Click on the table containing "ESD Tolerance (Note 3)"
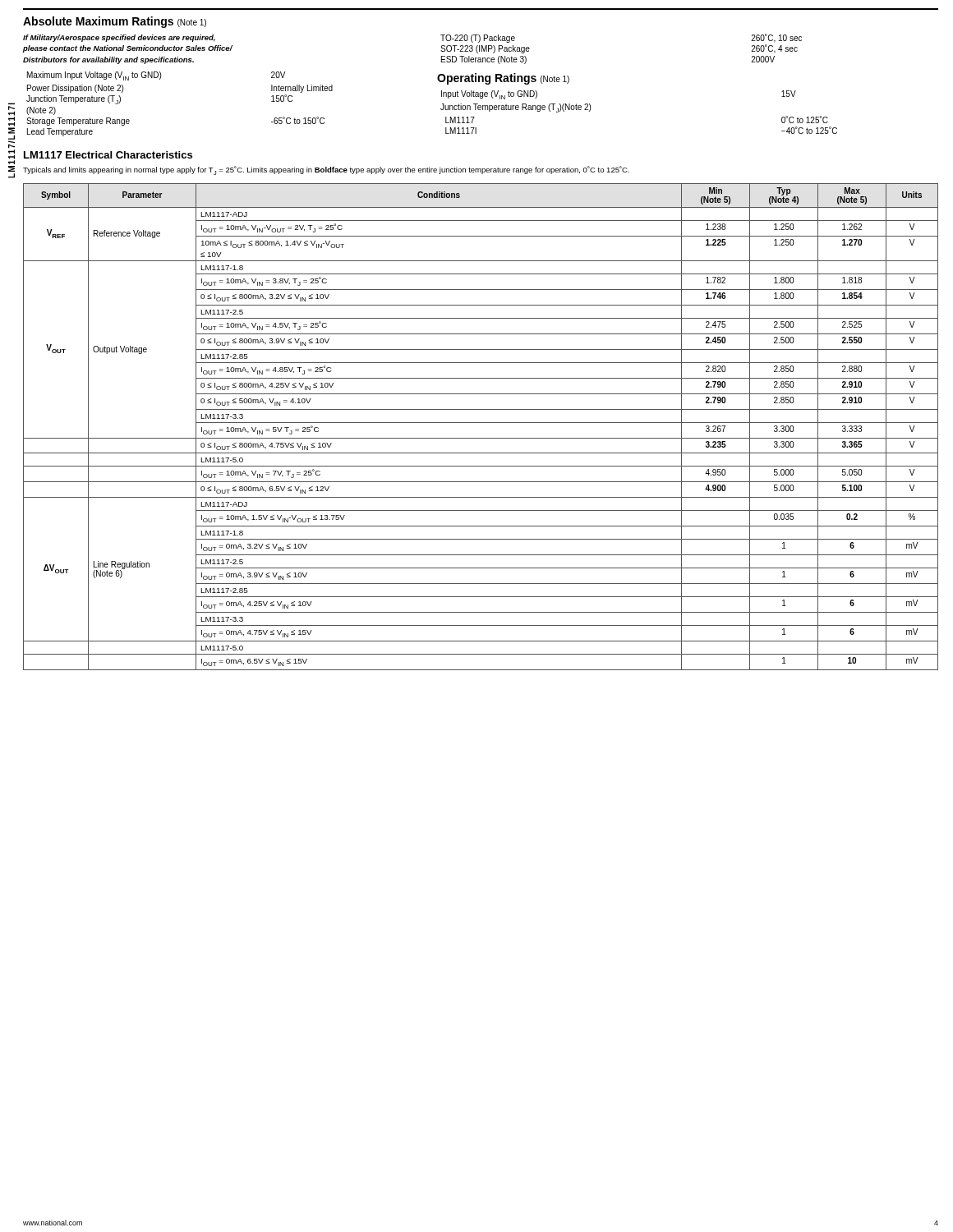Screen dimensions: 1232x953 [x=688, y=49]
